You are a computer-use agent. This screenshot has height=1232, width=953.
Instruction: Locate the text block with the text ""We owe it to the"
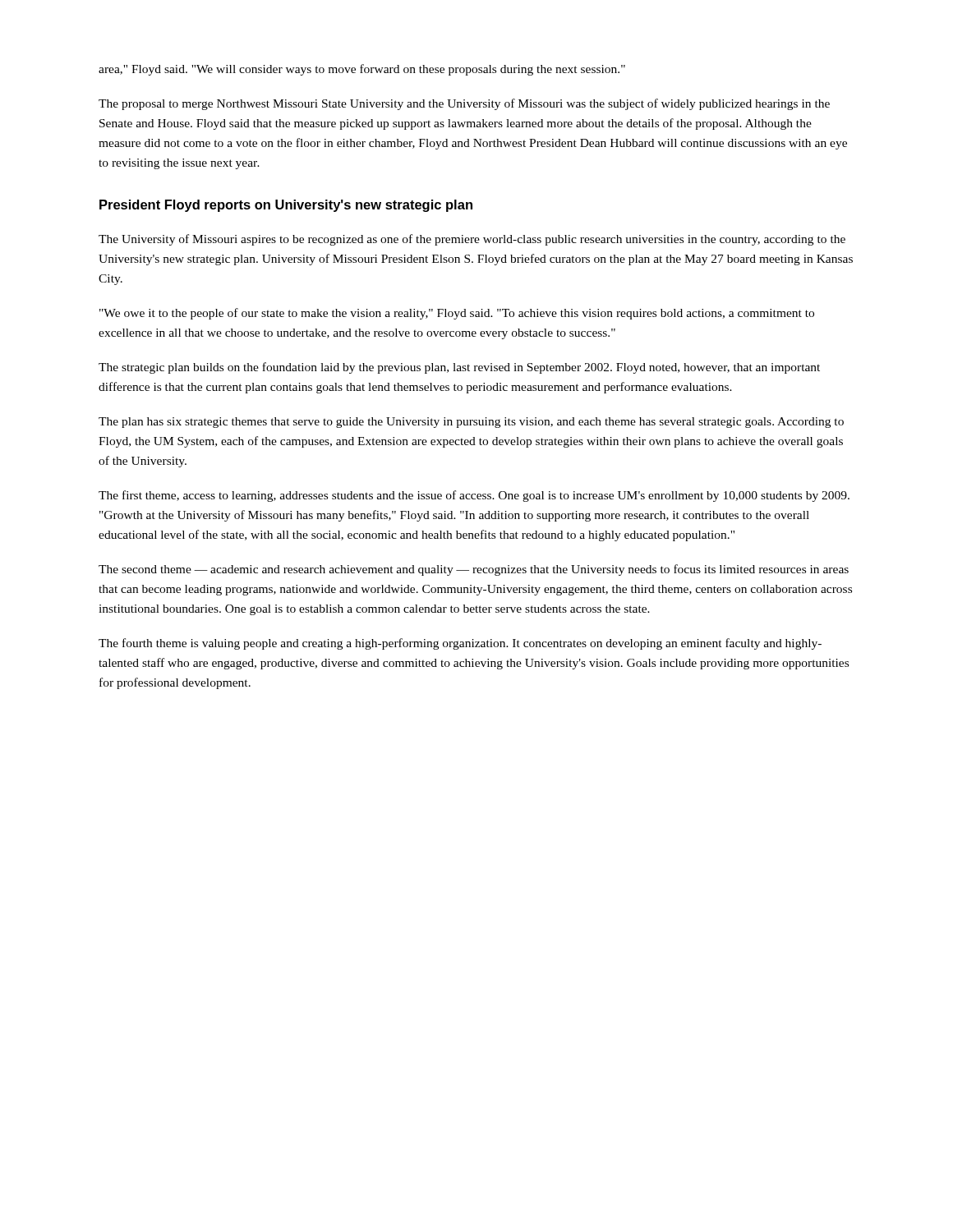(x=457, y=323)
